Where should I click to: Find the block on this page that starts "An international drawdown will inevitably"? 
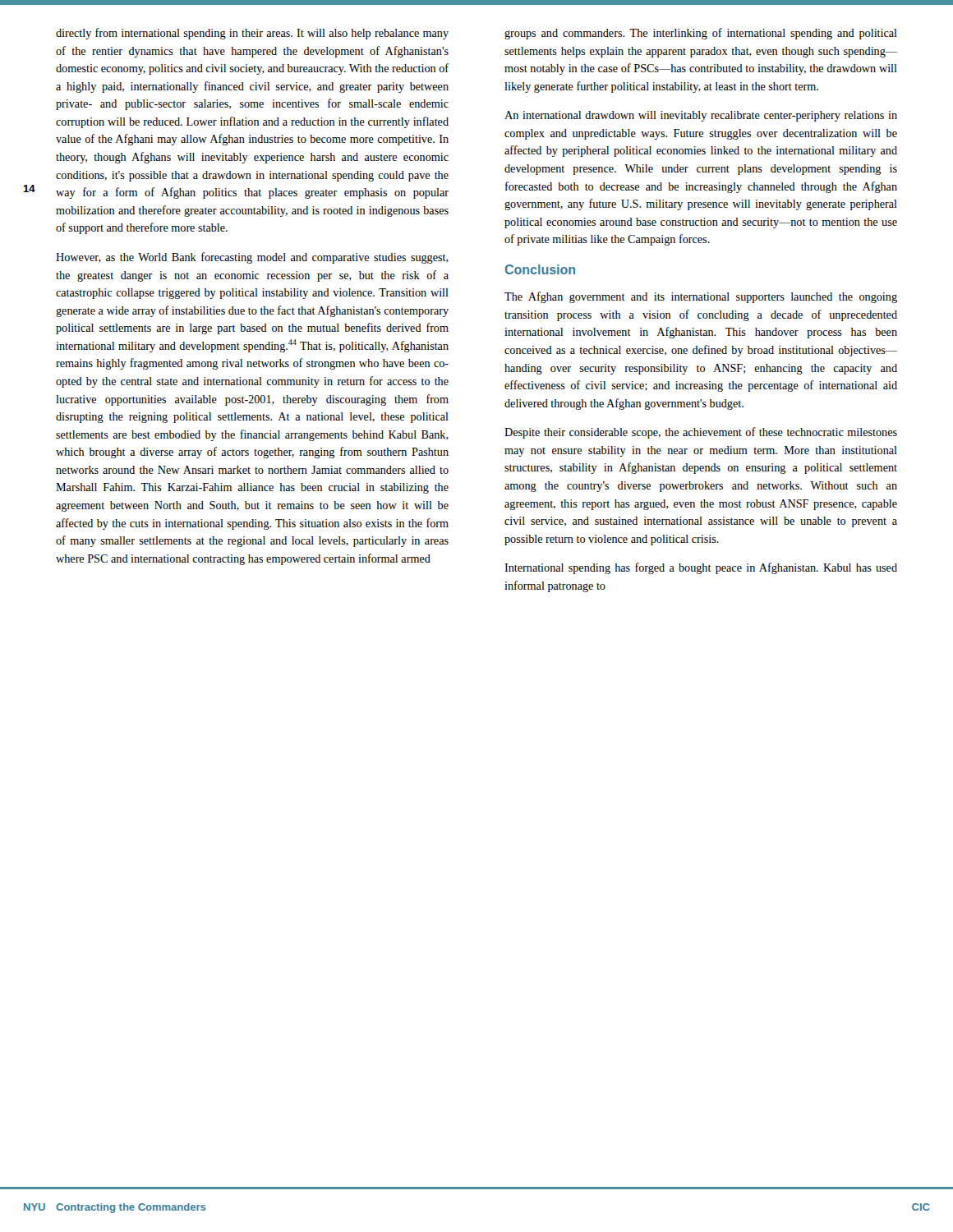tap(701, 177)
